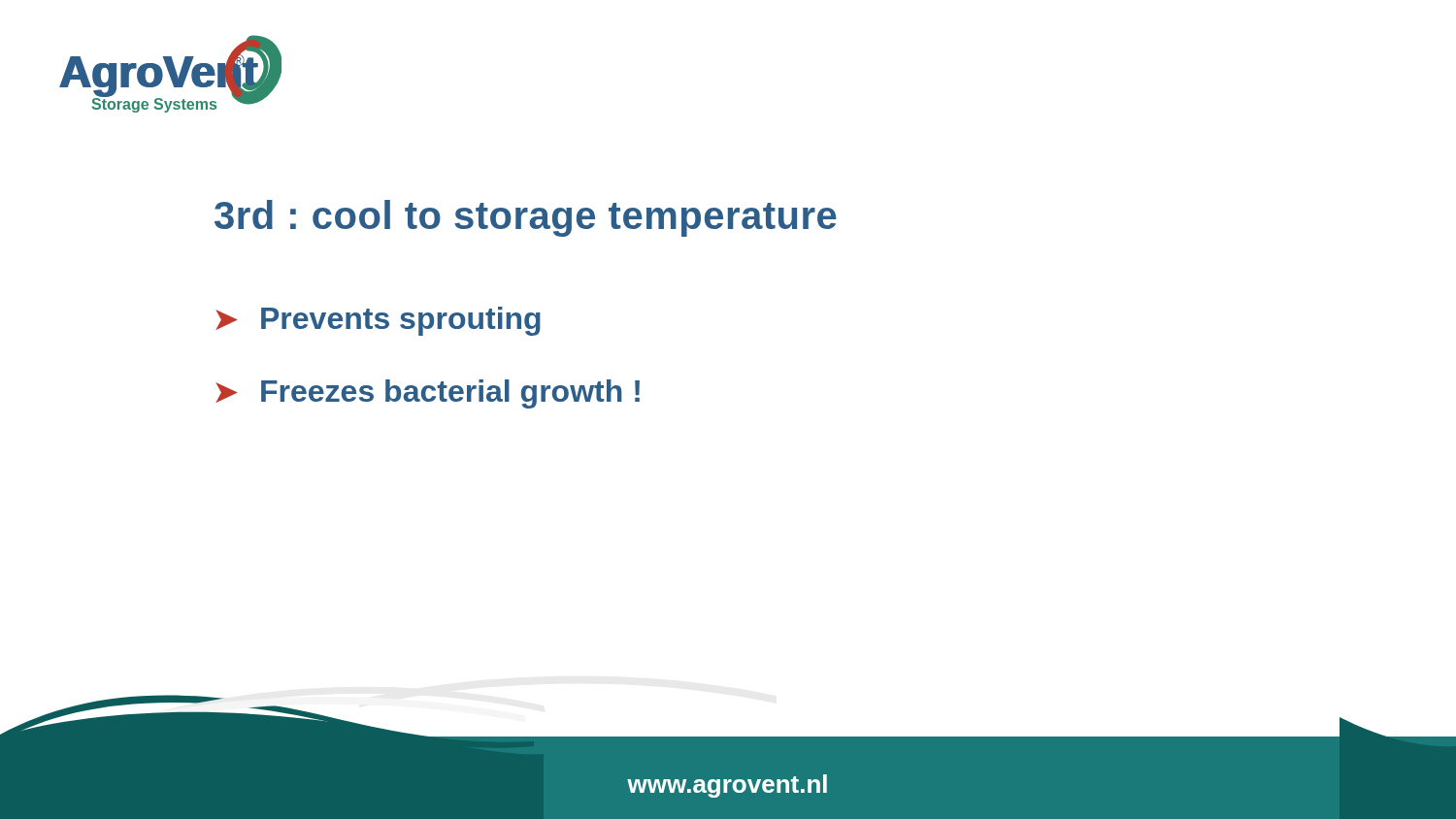Select the list item that says "➤ Prevents sprouting"
1456x819 pixels.
tap(378, 319)
